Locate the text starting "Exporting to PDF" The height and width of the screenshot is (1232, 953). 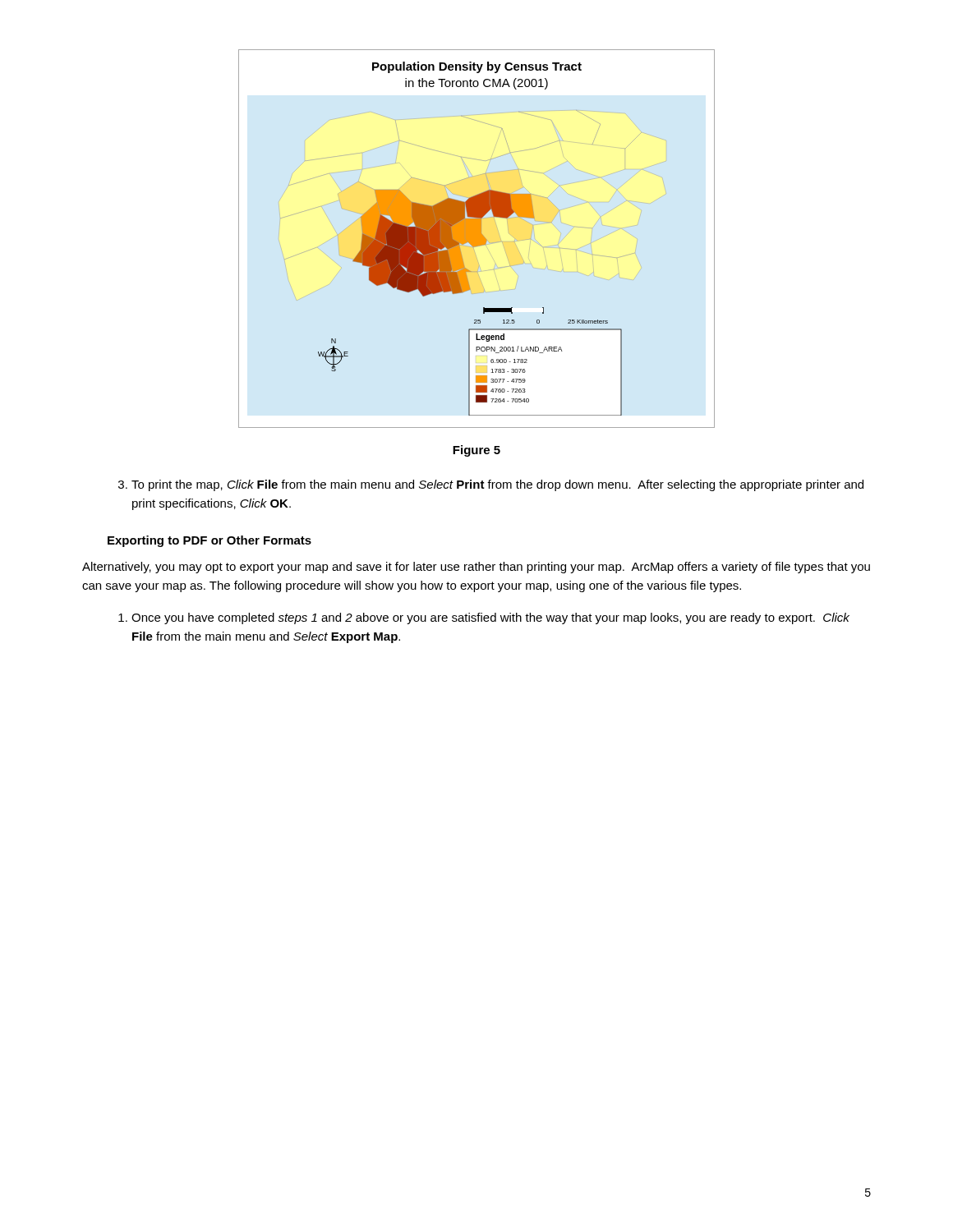pos(209,540)
